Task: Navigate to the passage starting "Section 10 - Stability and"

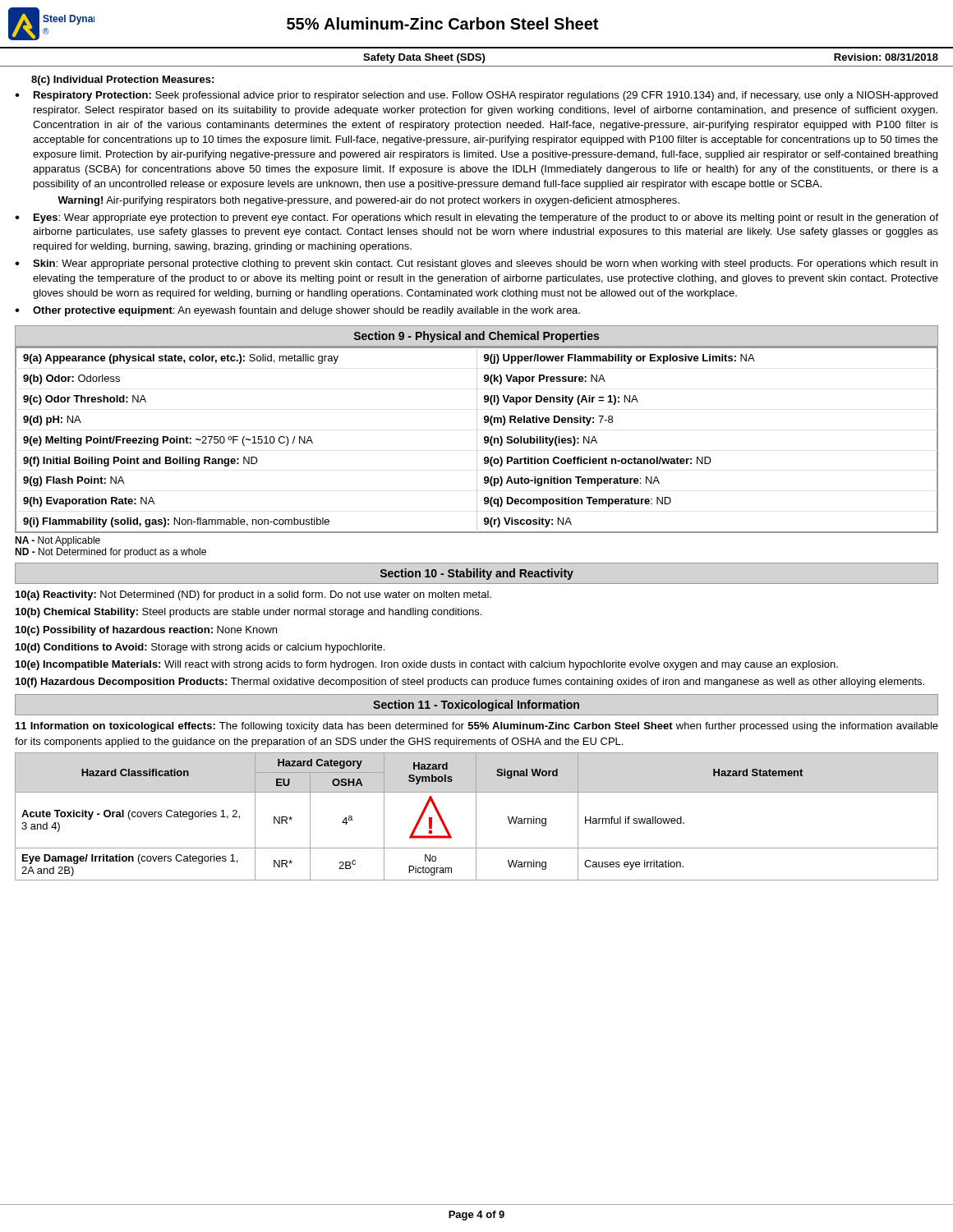Action: coord(476,573)
